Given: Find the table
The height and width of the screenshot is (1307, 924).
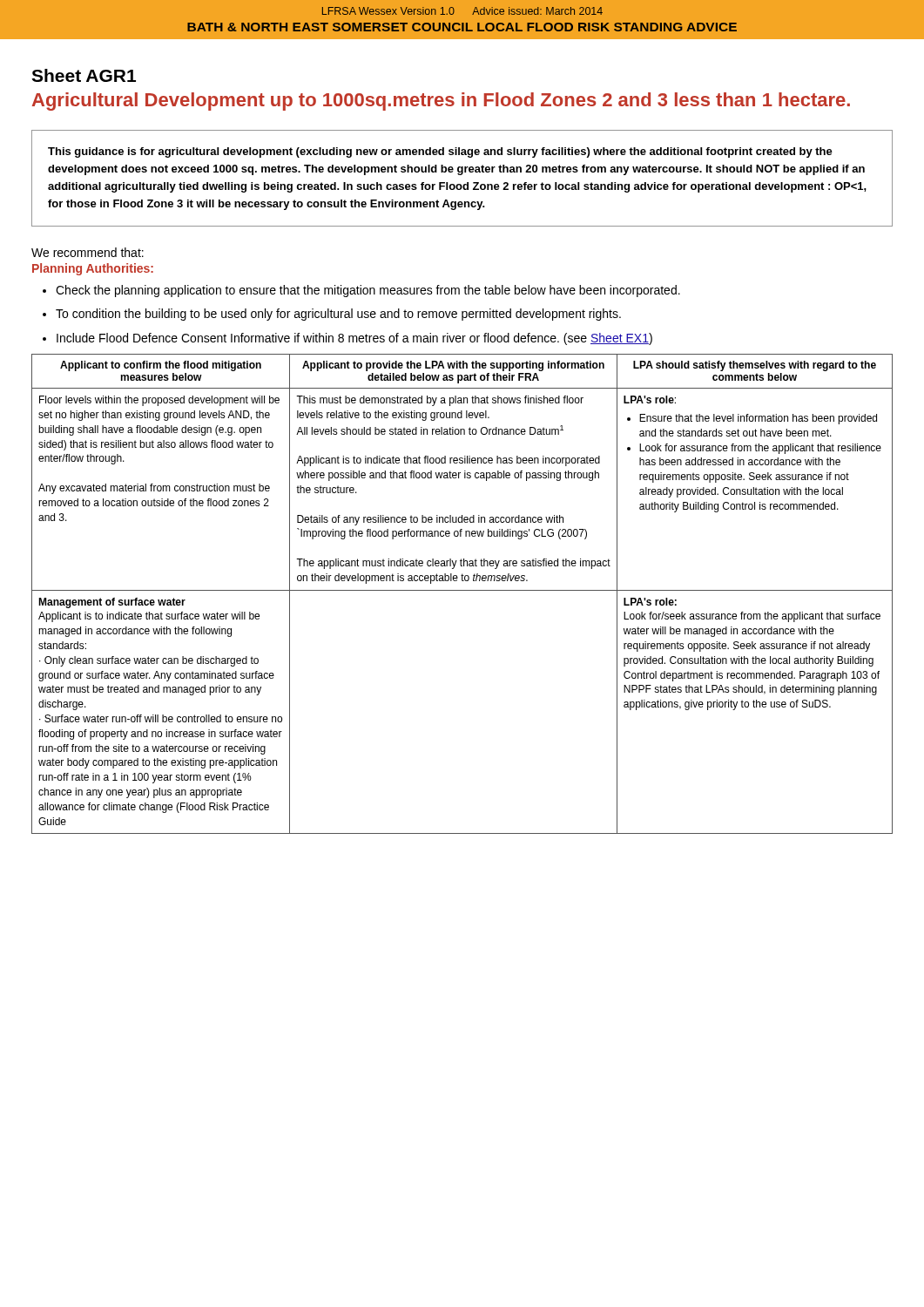Looking at the screenshot, I should click(x=462, y=594).
